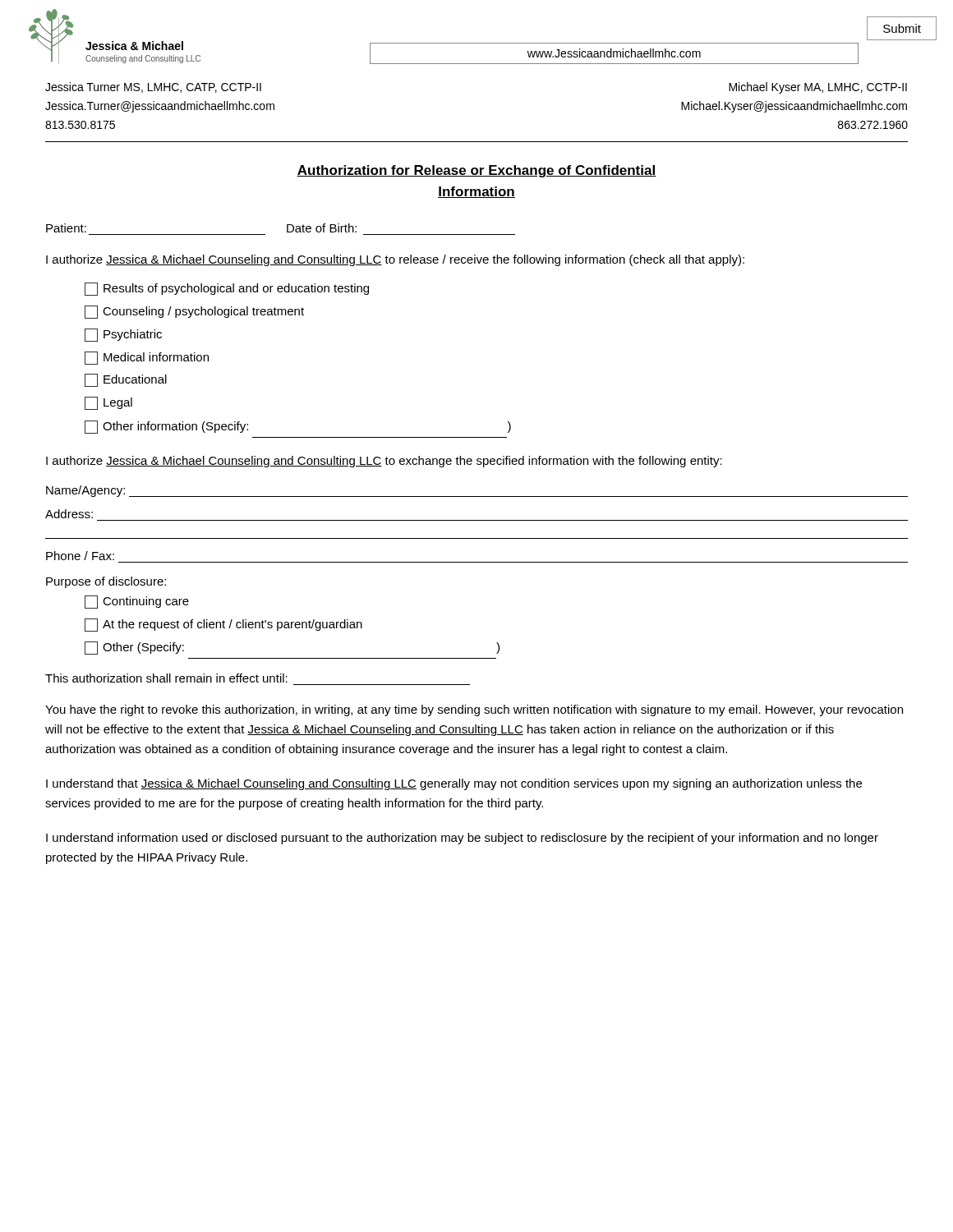Where does it say "Authorization for Release or Exchange of ConfidentialInformation"?

click(x=476, y=181)
